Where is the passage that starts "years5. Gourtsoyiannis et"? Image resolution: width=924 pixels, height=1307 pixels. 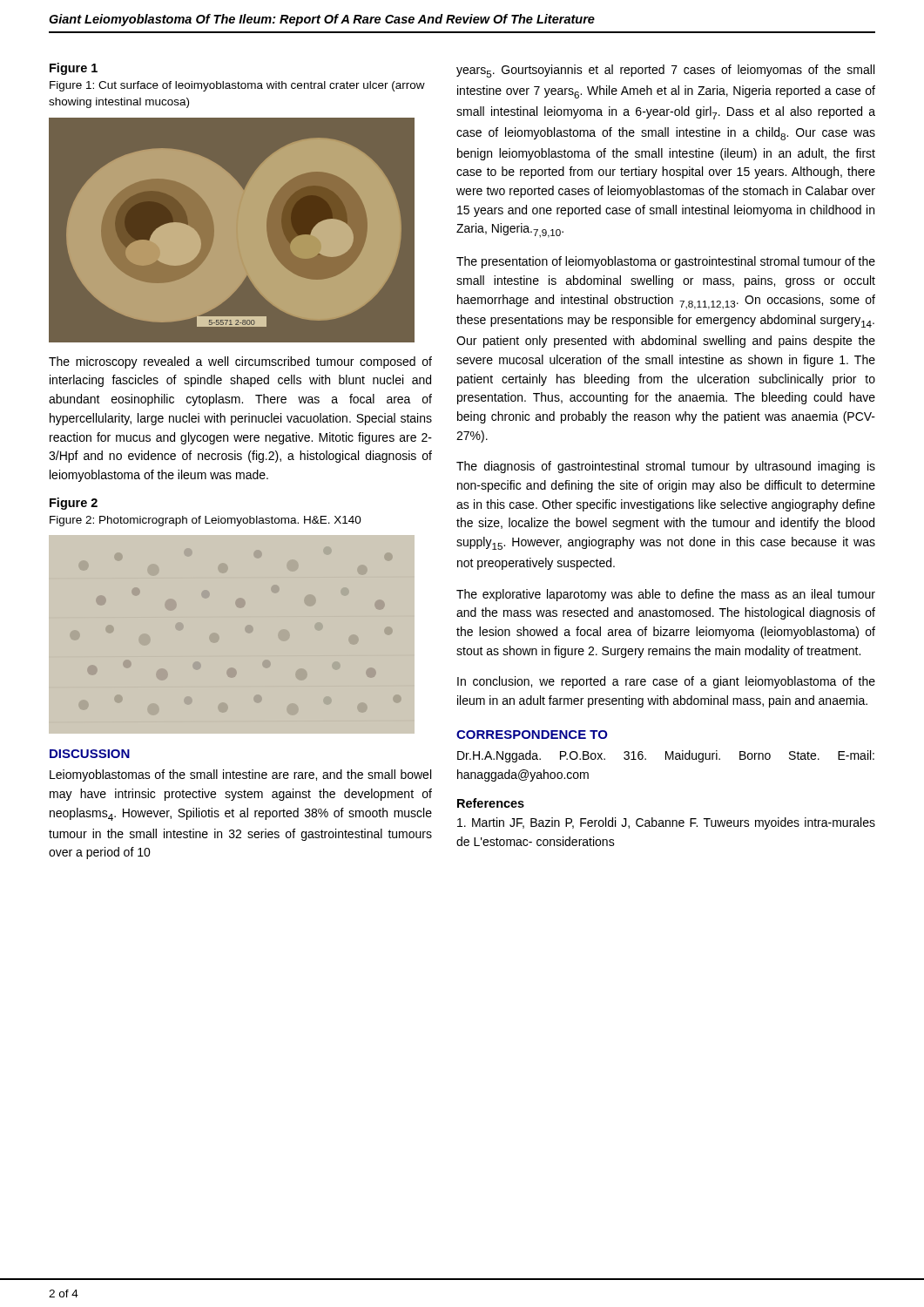point(666,150)
